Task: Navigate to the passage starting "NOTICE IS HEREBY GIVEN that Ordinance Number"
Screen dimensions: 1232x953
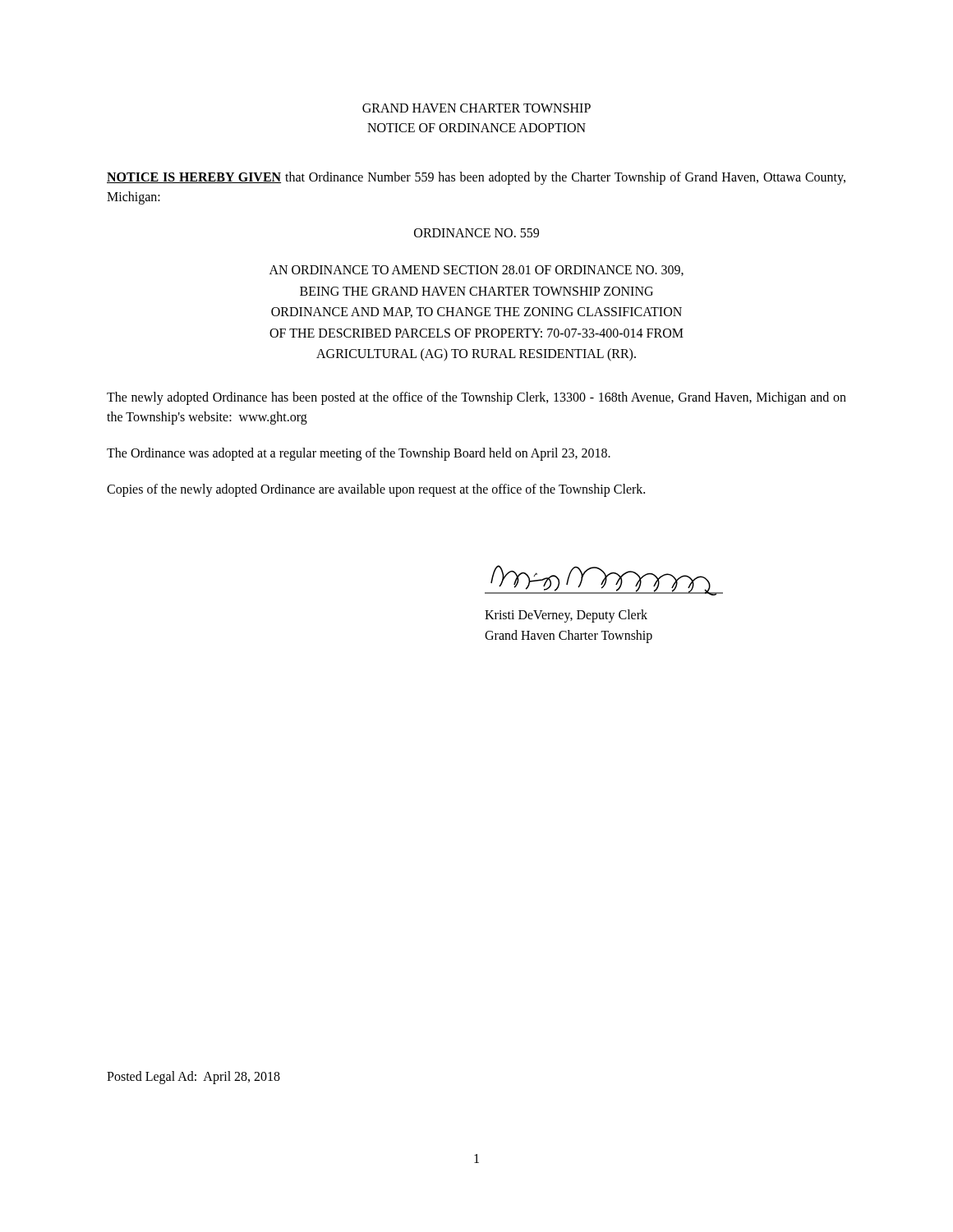Action: coord(476,187)
